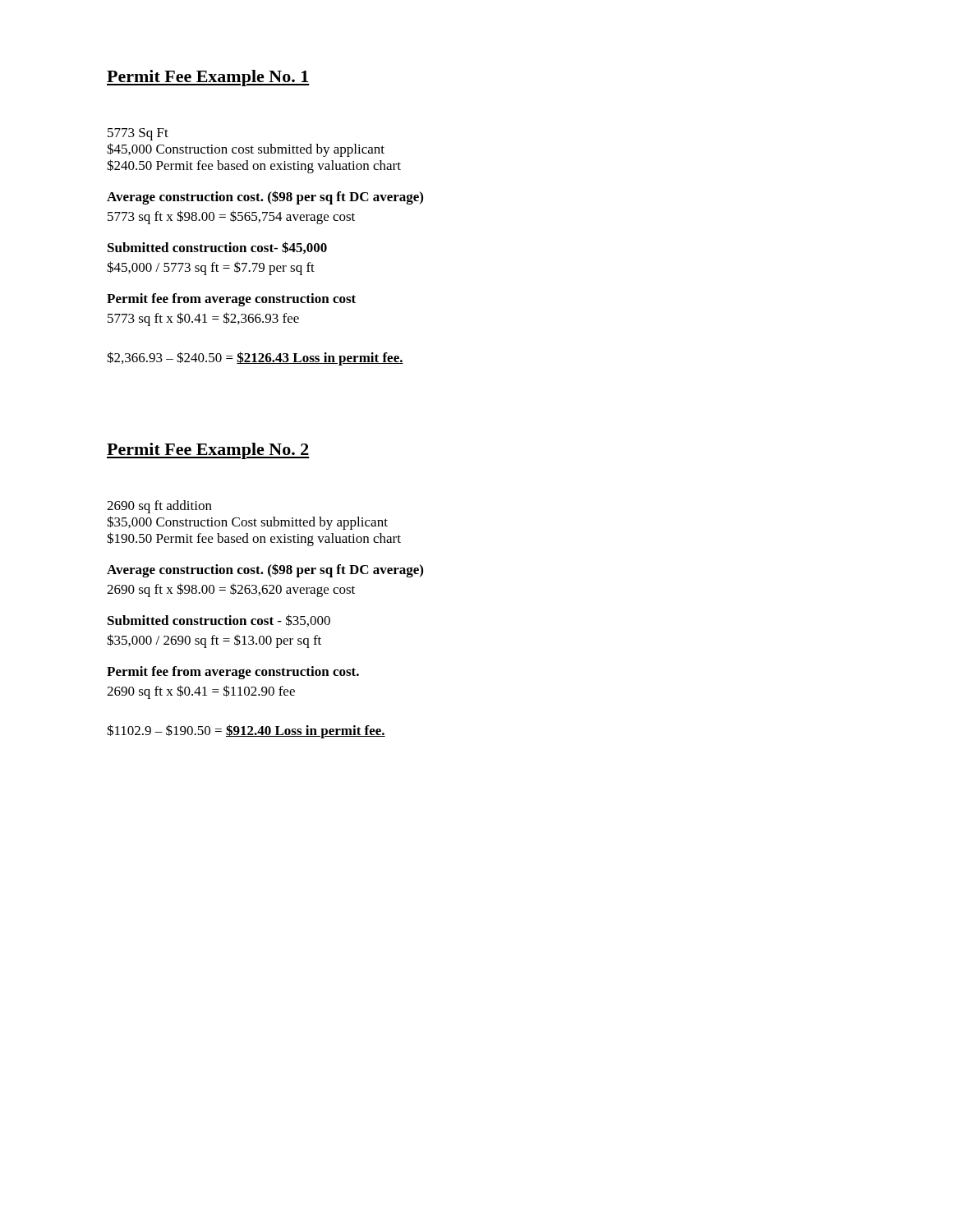This screenshot has width=953, height=1232.
Task: Where does it say "Permit fee from average construction cost"?
Action: [x=231, y=299]
